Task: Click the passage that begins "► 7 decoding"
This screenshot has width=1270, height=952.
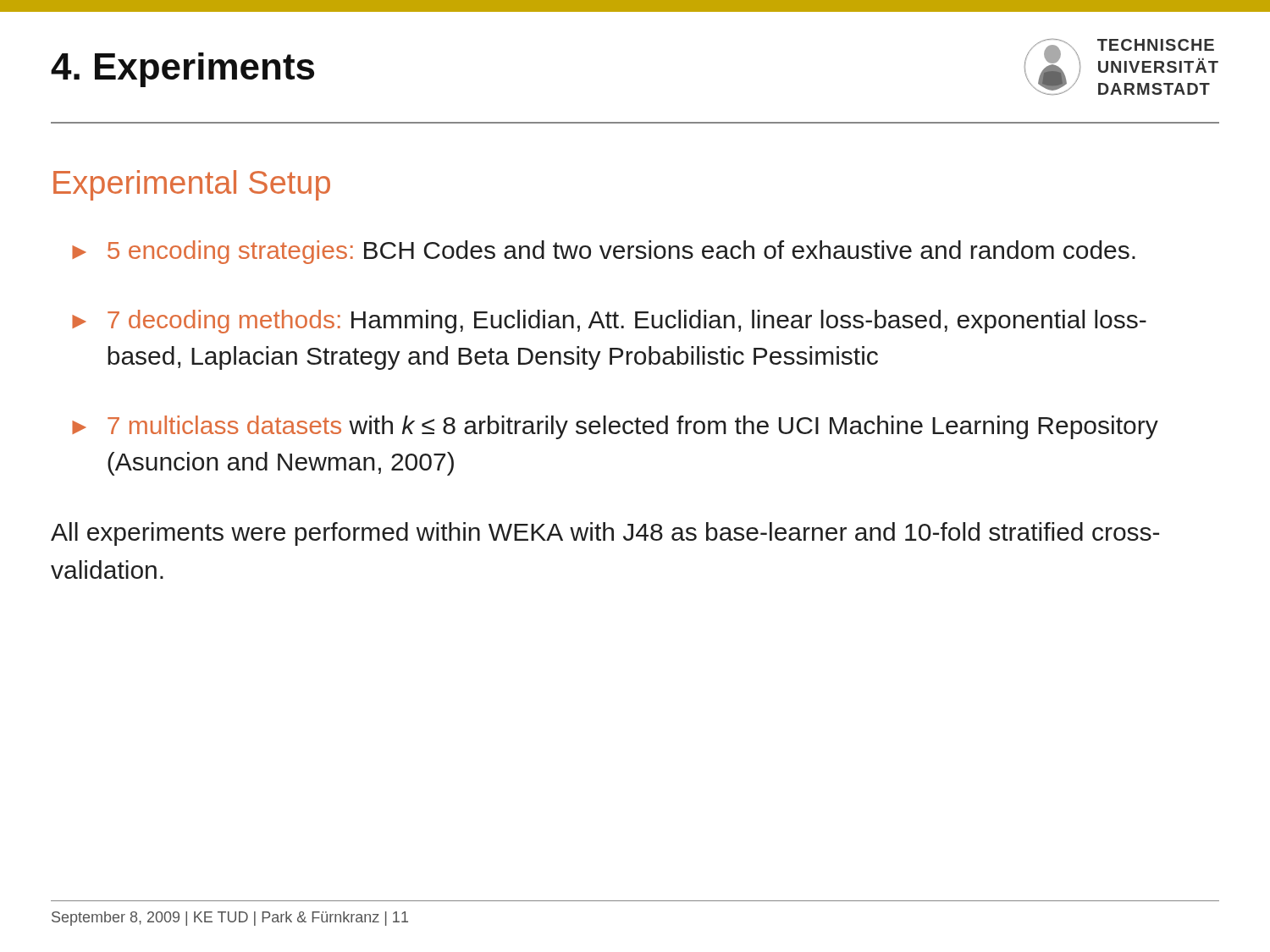Action: coord(643,338)
